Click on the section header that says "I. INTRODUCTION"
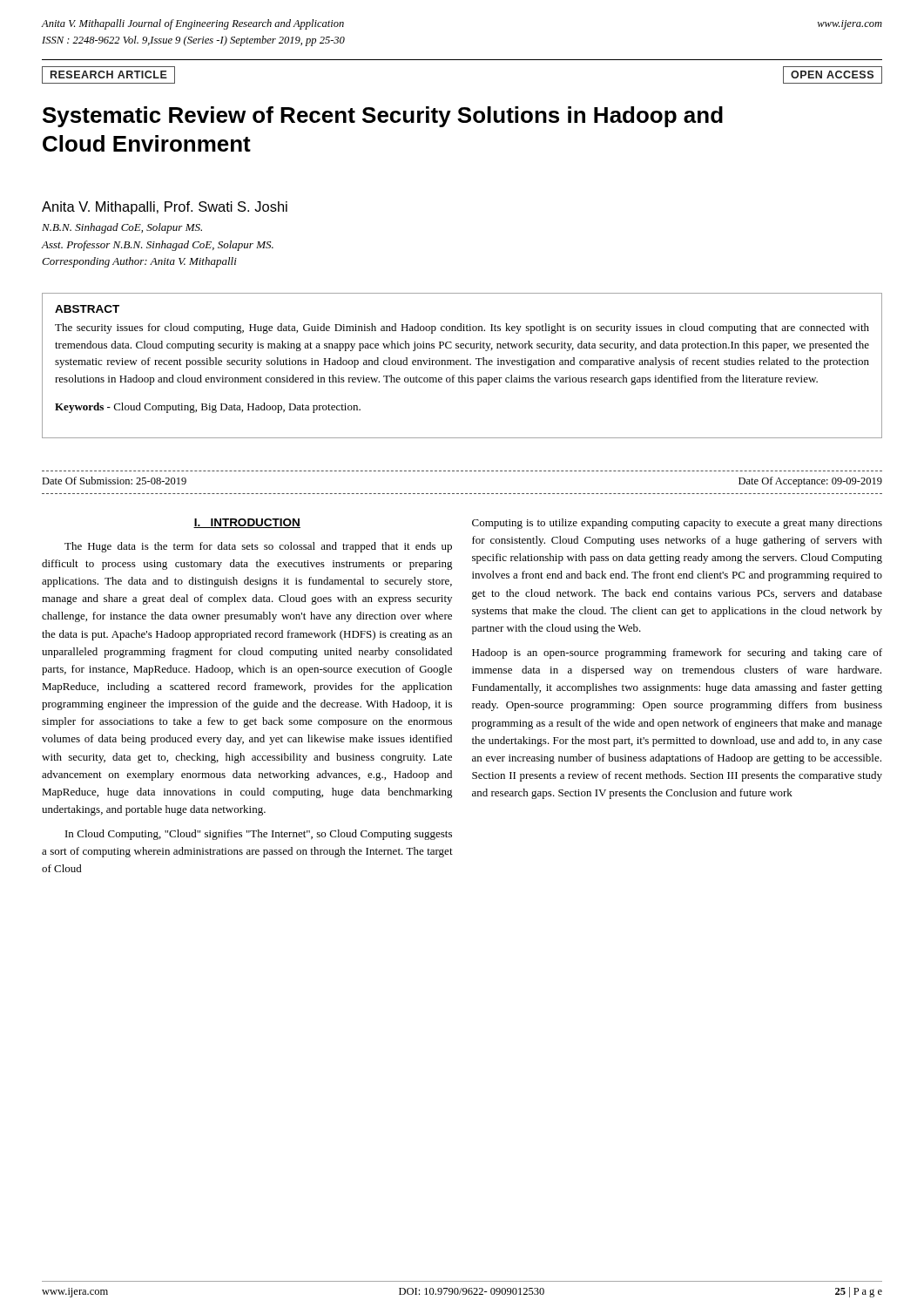Image resolution: width=924 pixels, height=1307 pixels. click(247, 522)
